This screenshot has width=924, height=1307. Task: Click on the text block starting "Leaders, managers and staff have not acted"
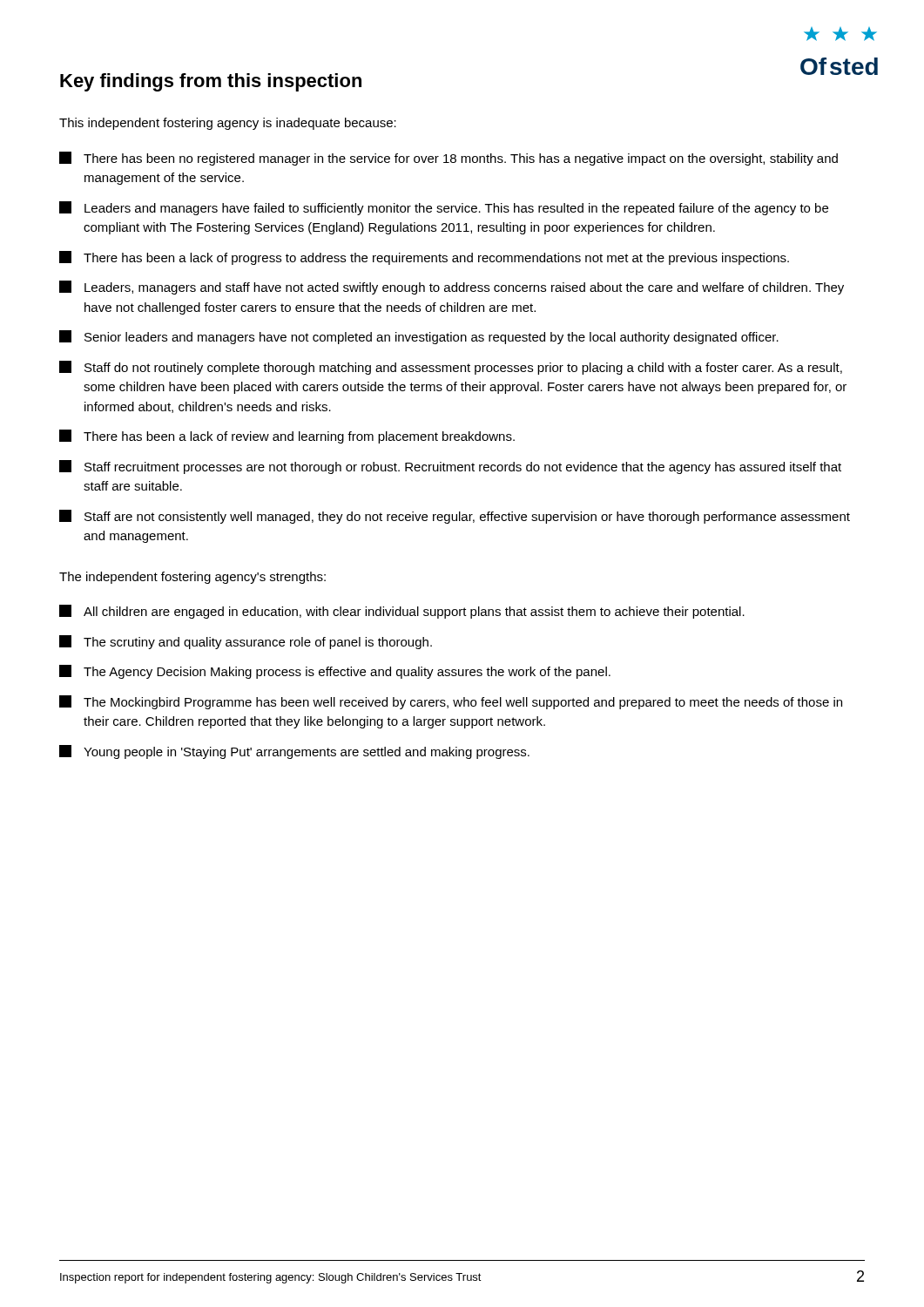point(462,298)
